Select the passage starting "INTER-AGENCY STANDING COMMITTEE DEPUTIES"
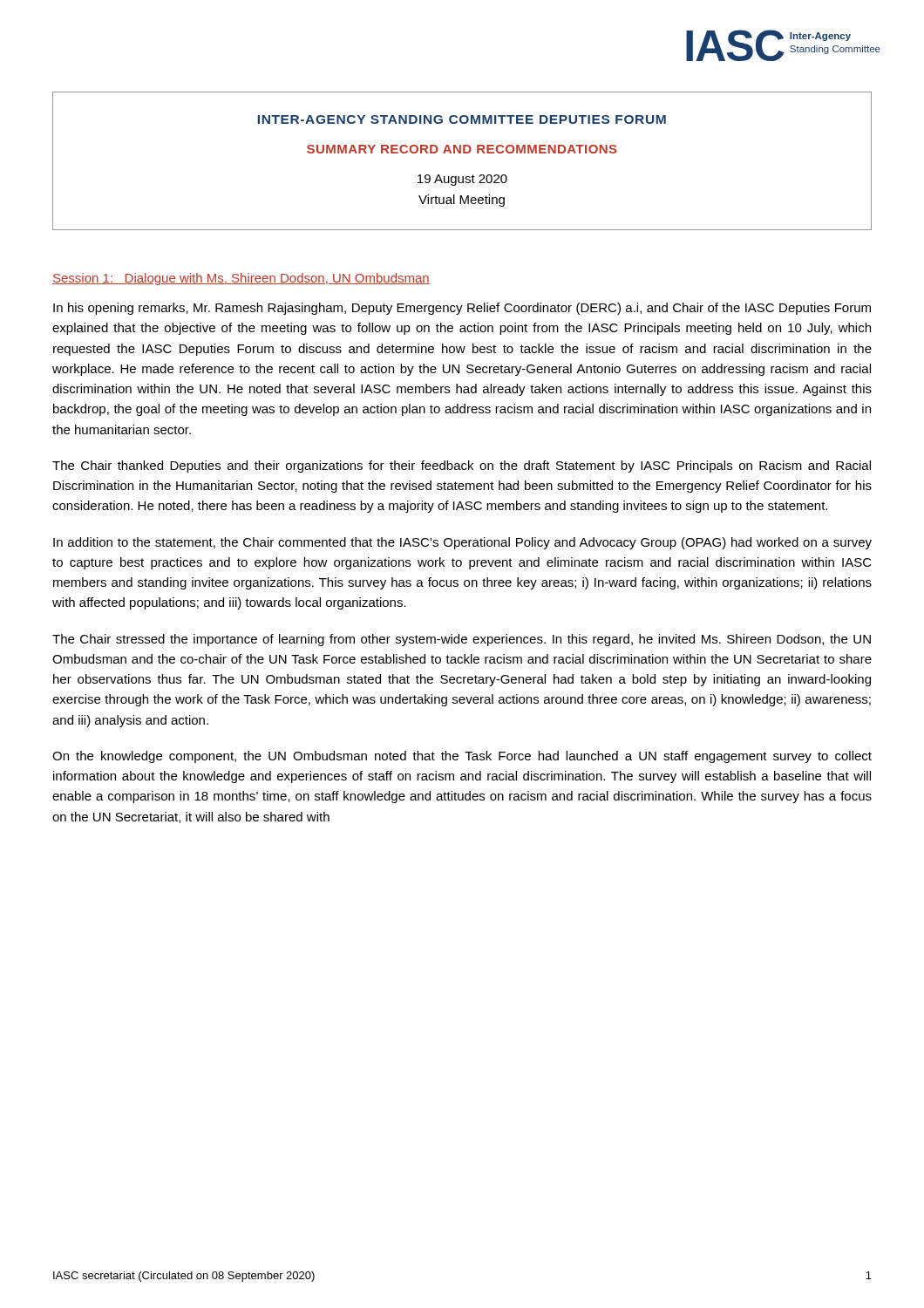The width and height of the screenshot is (924, 1308). [x=462, y=119]
